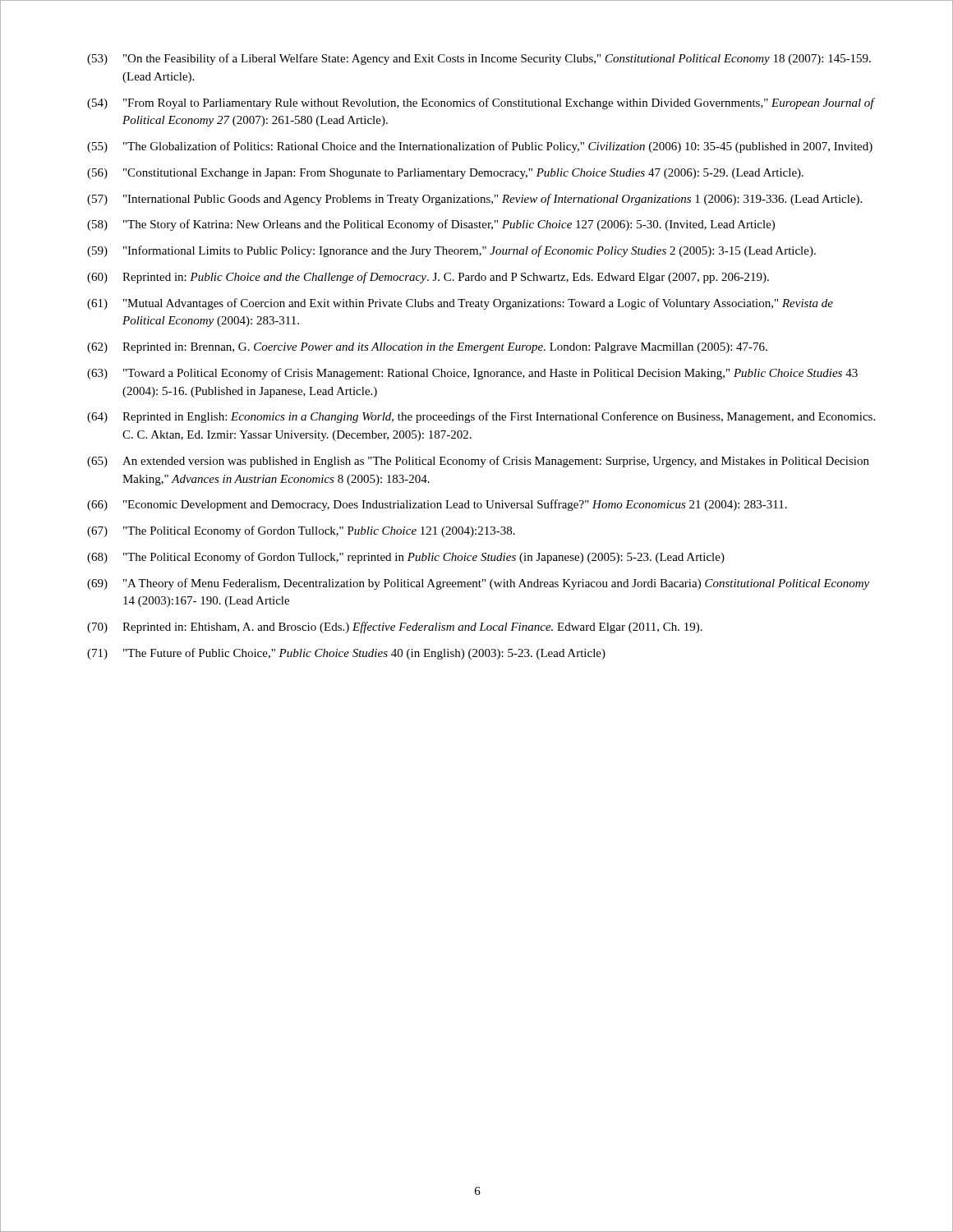Select the list item that says "(61) "Mutual Advantages of Coercion and"
953x1232 pixels.
coord(472,312)
